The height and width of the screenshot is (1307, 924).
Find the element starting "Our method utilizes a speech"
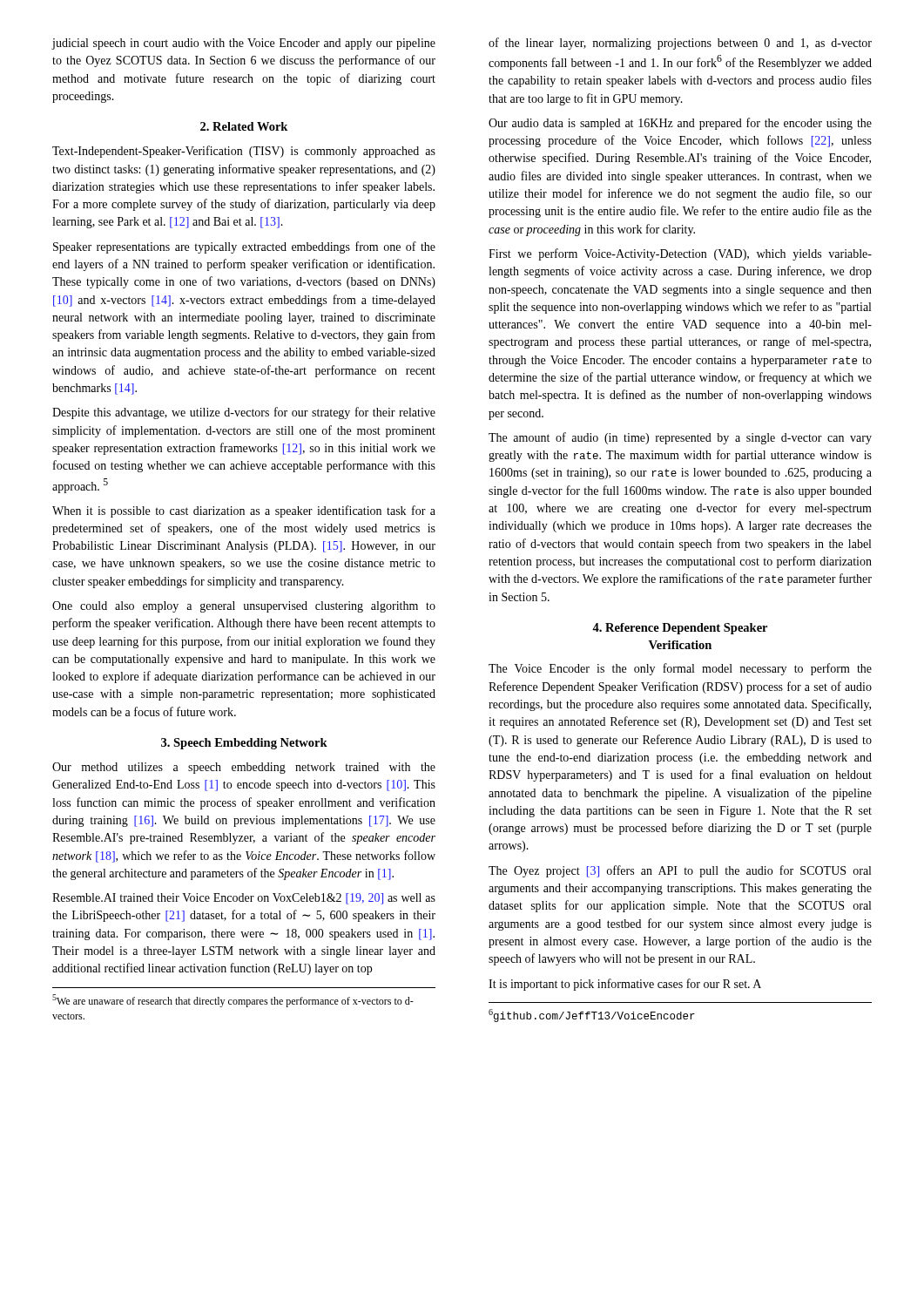[x=244, y=821]
